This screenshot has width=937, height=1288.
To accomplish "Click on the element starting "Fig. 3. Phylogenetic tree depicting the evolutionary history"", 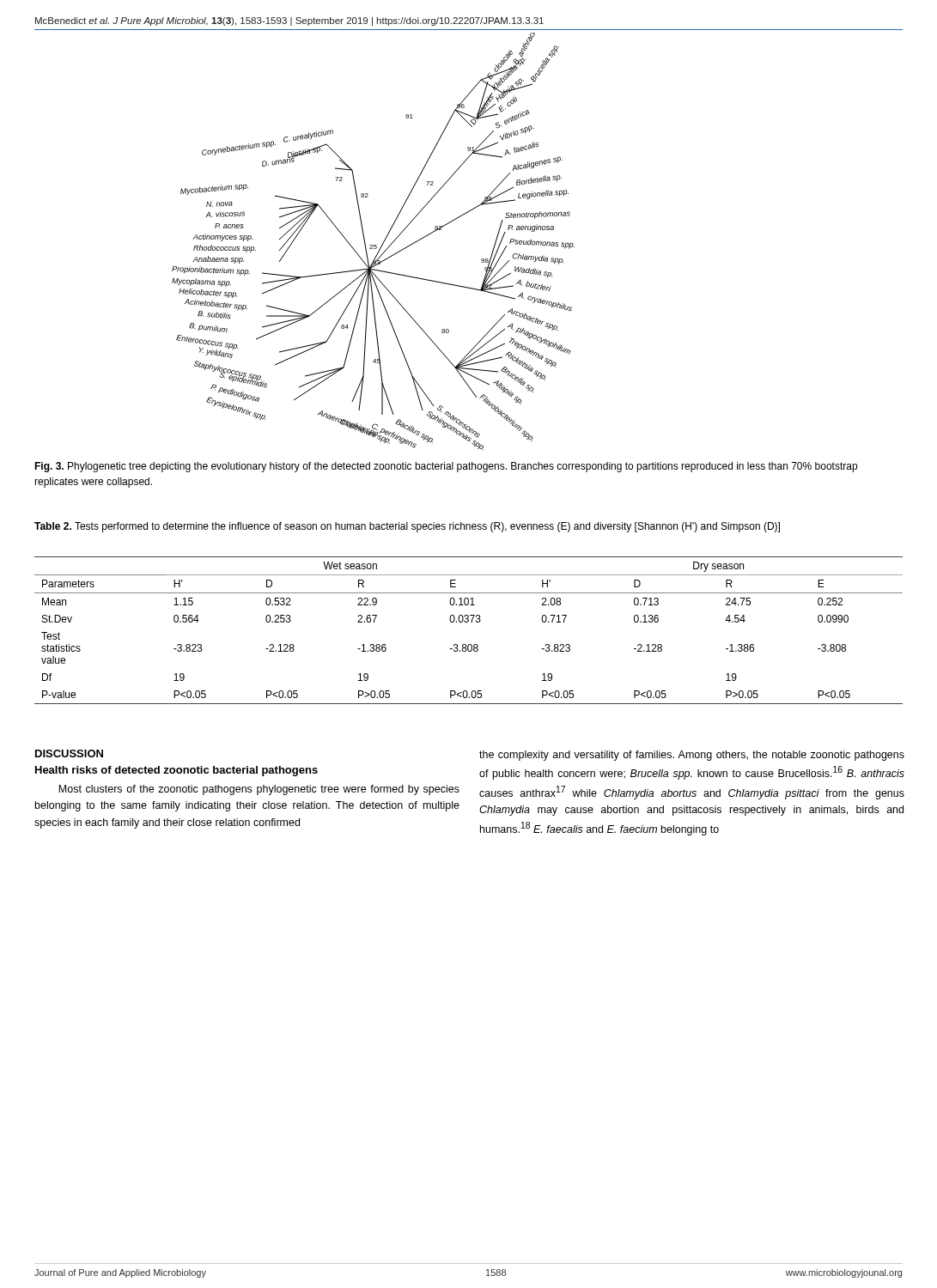I will pyautogui.click(x=446, y=474).
